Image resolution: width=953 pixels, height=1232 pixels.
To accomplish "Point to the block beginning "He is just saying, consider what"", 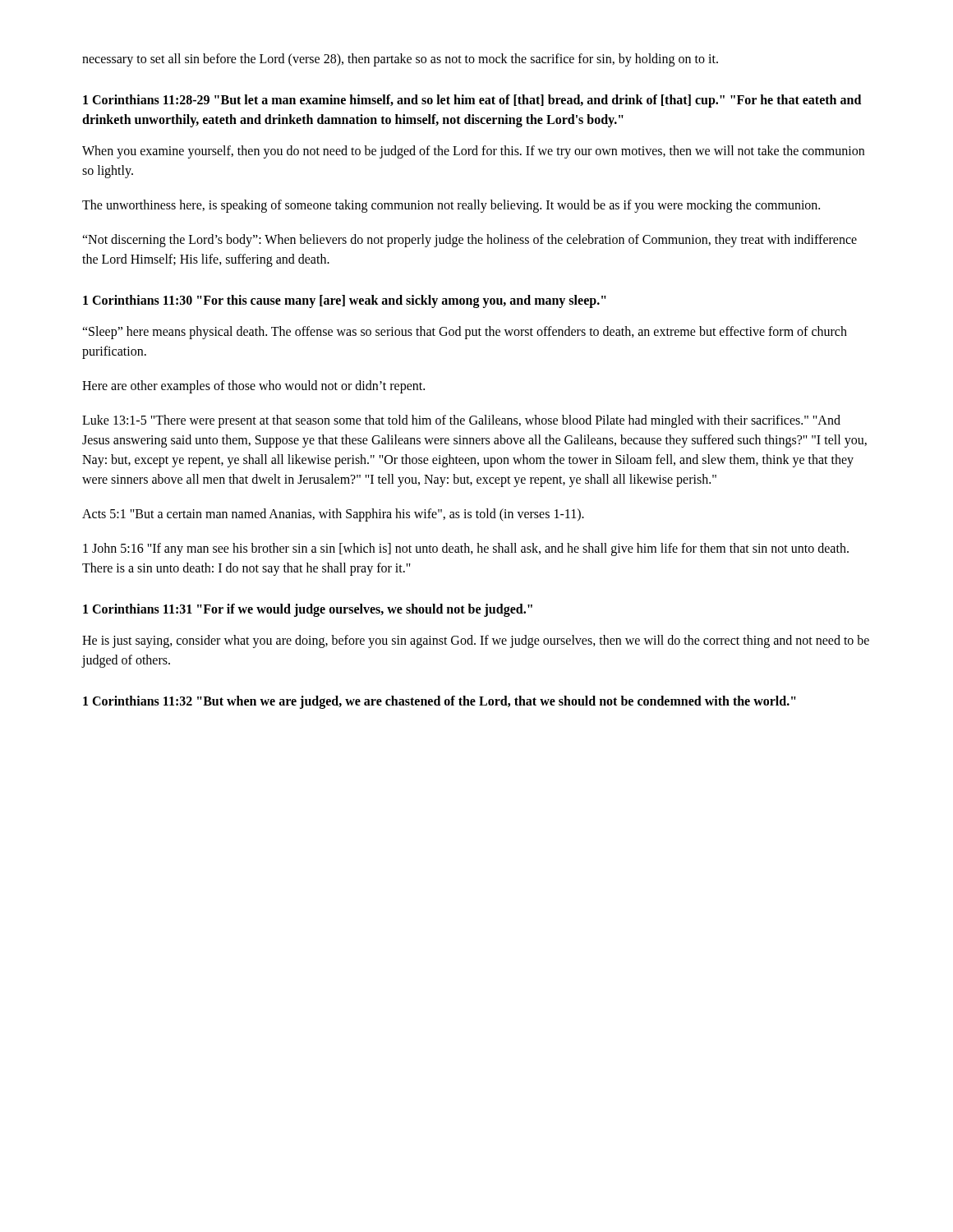I will pyautogui.click(x=476, y=650).
